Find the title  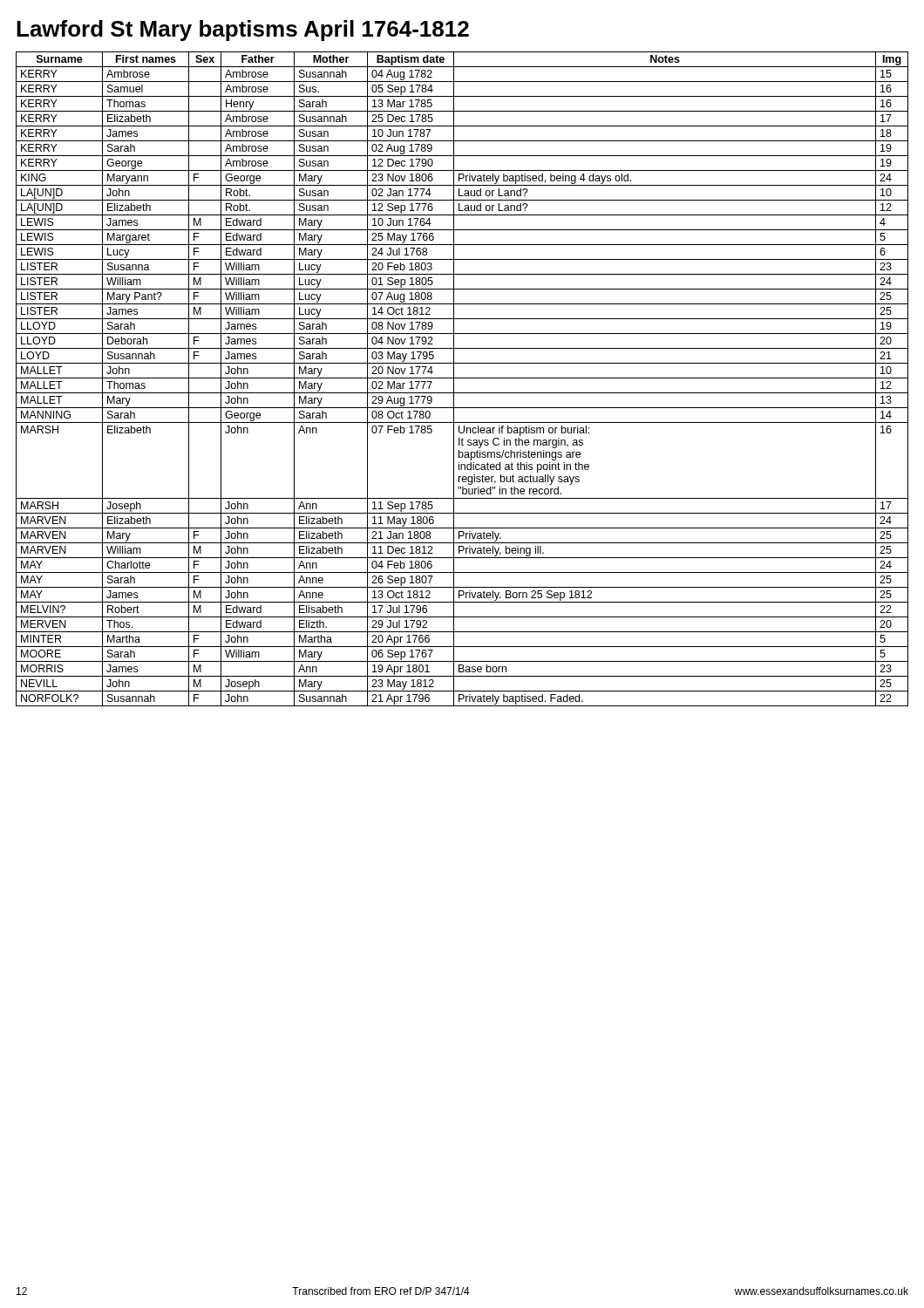coord(243,29)
